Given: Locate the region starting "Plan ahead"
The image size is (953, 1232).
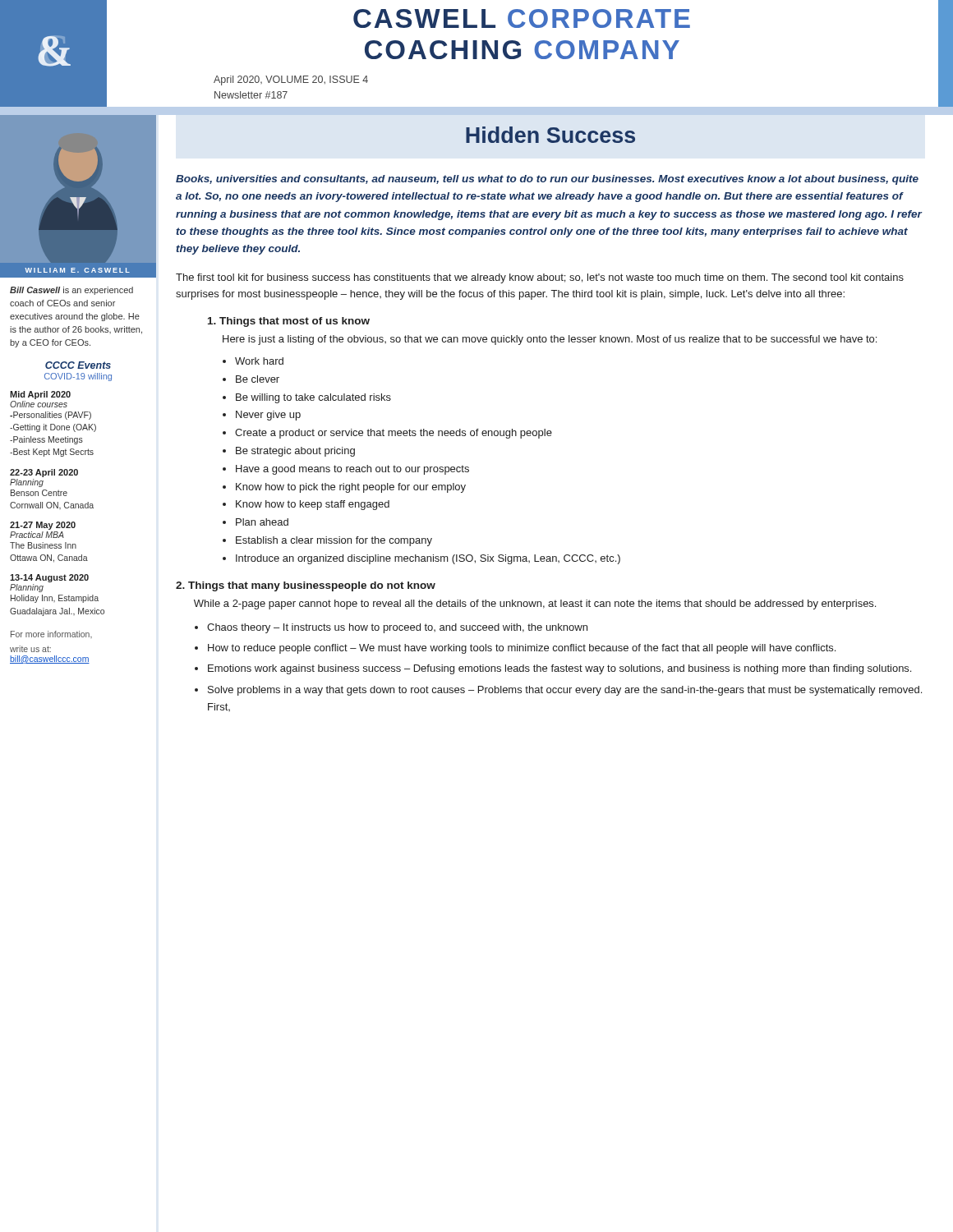Looking at the screenshot, I should tap(262, 522).
